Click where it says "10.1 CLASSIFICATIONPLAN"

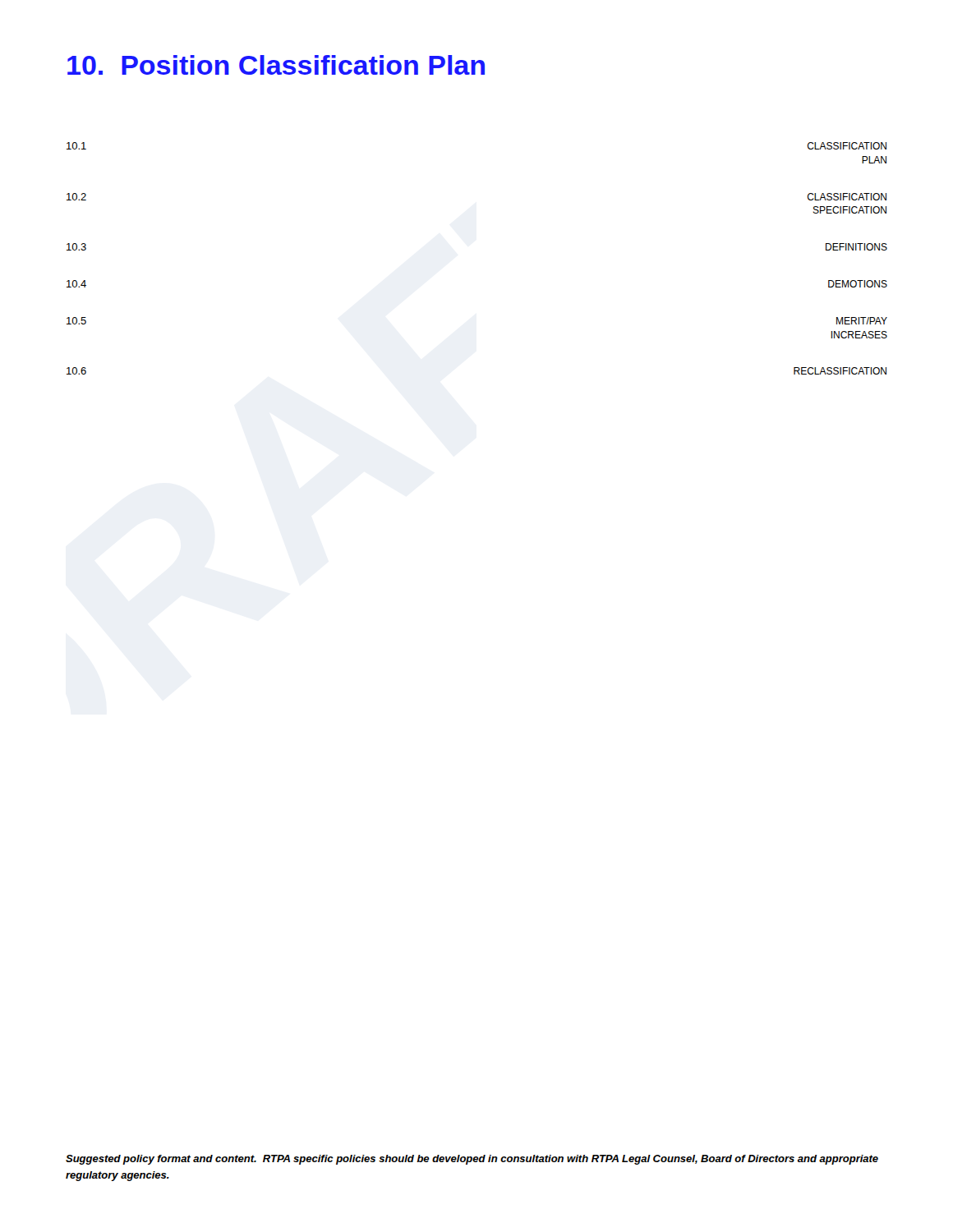pyautogui.click(x=72, y=146)
